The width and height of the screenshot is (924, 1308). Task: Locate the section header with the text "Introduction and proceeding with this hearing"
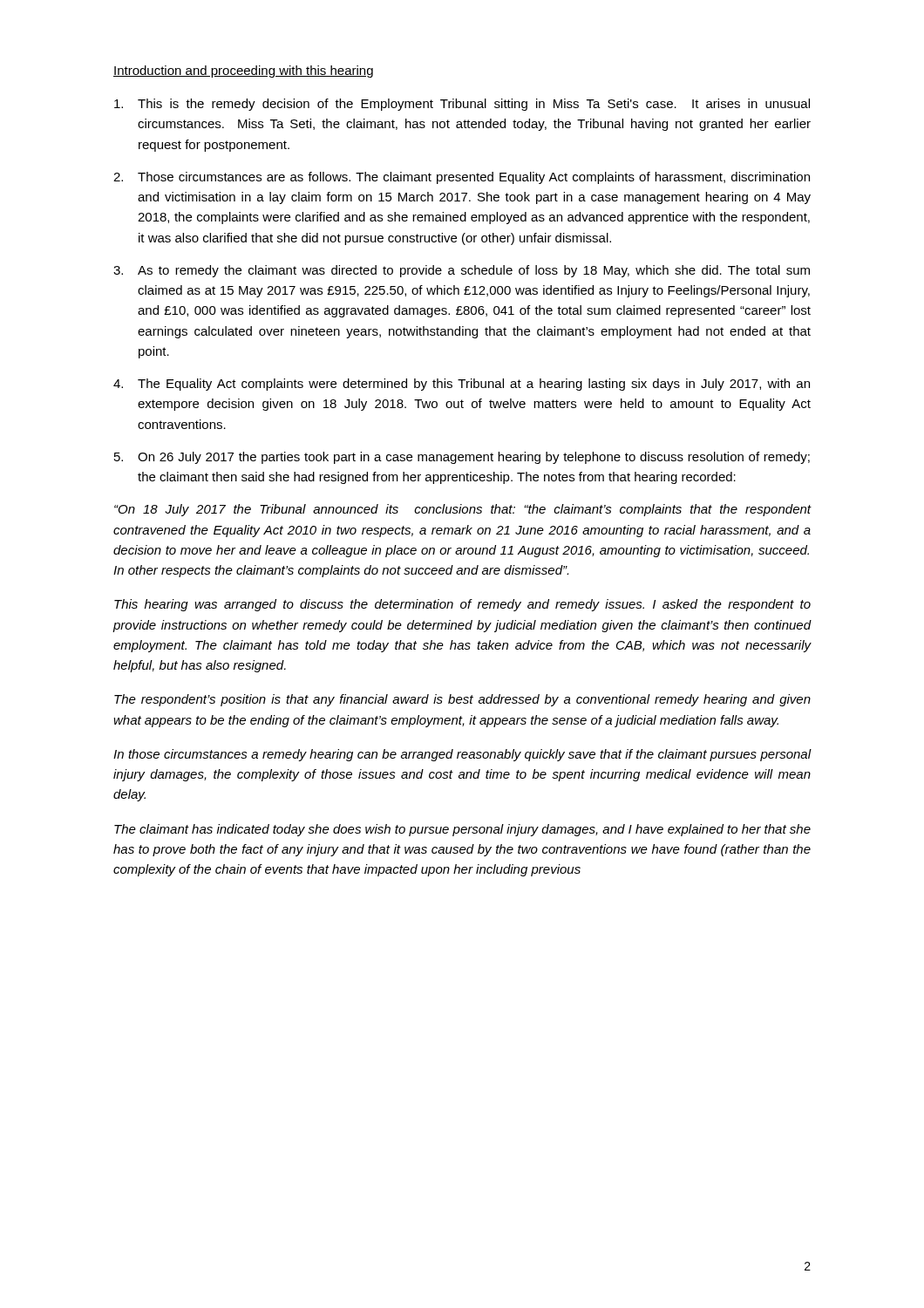243,70
